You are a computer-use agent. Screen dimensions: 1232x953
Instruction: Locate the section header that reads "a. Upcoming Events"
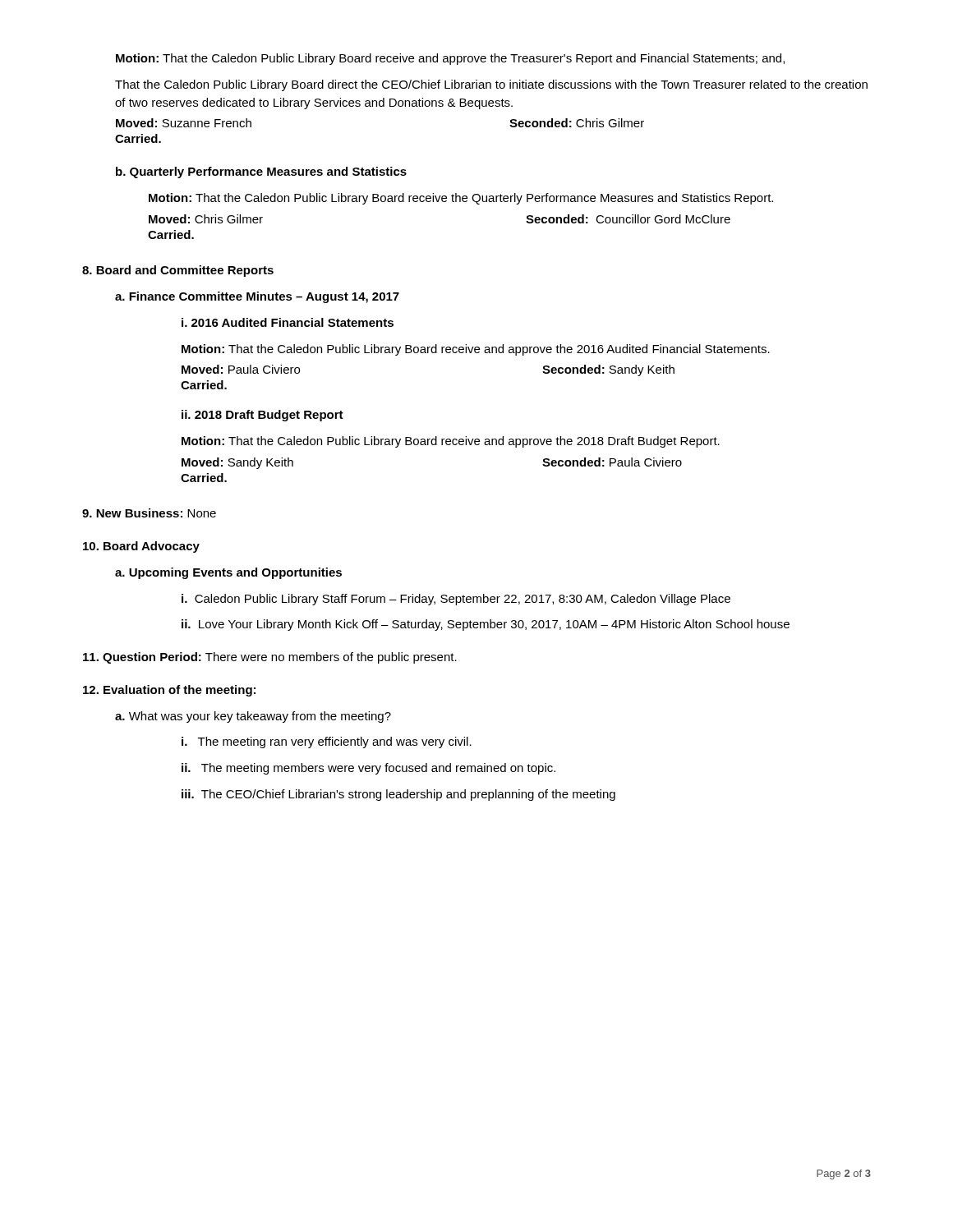click(228, 573)
